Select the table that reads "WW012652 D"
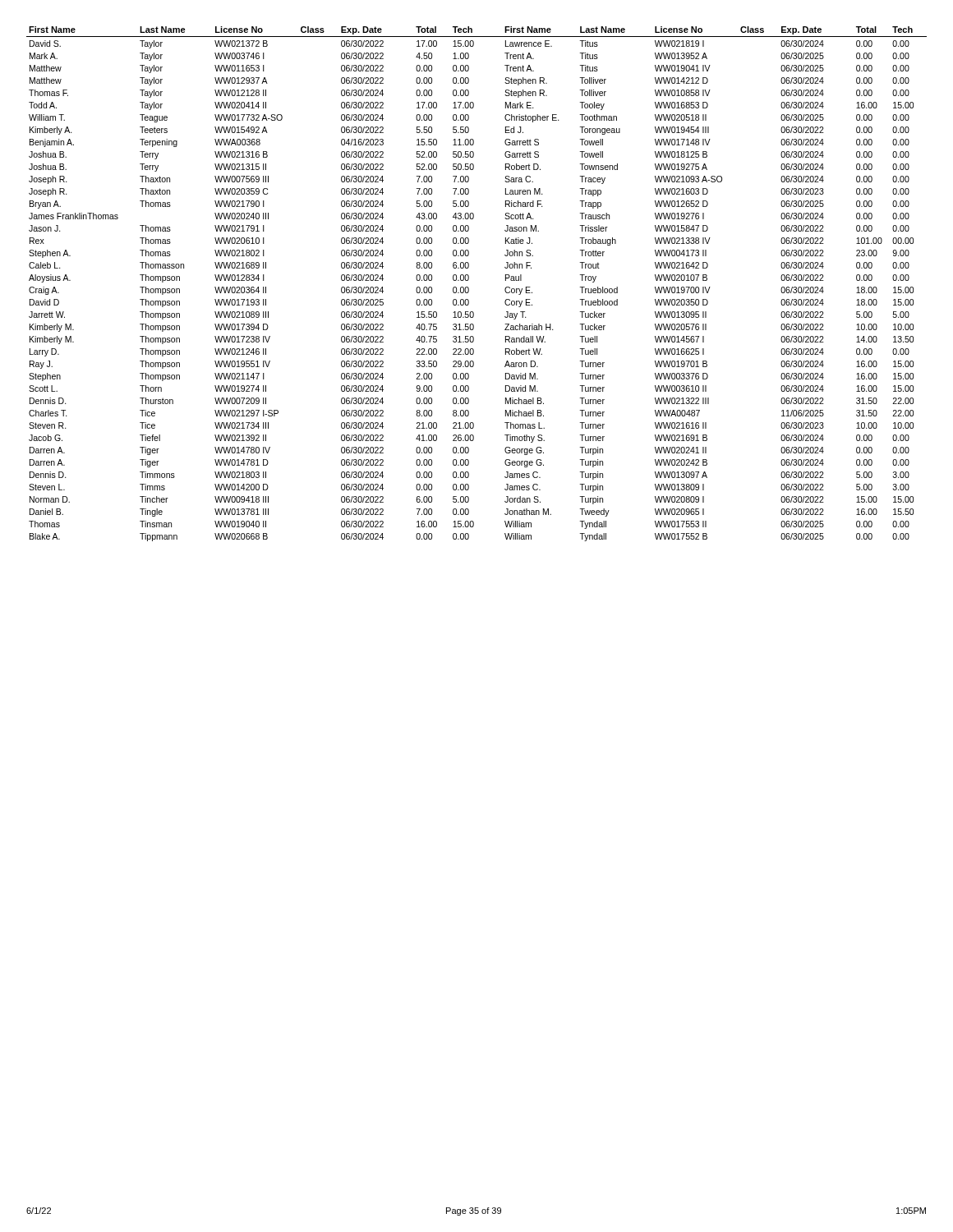Image resolution: width=953 pixels, height=1232 pixels. (x=476, y=283)
